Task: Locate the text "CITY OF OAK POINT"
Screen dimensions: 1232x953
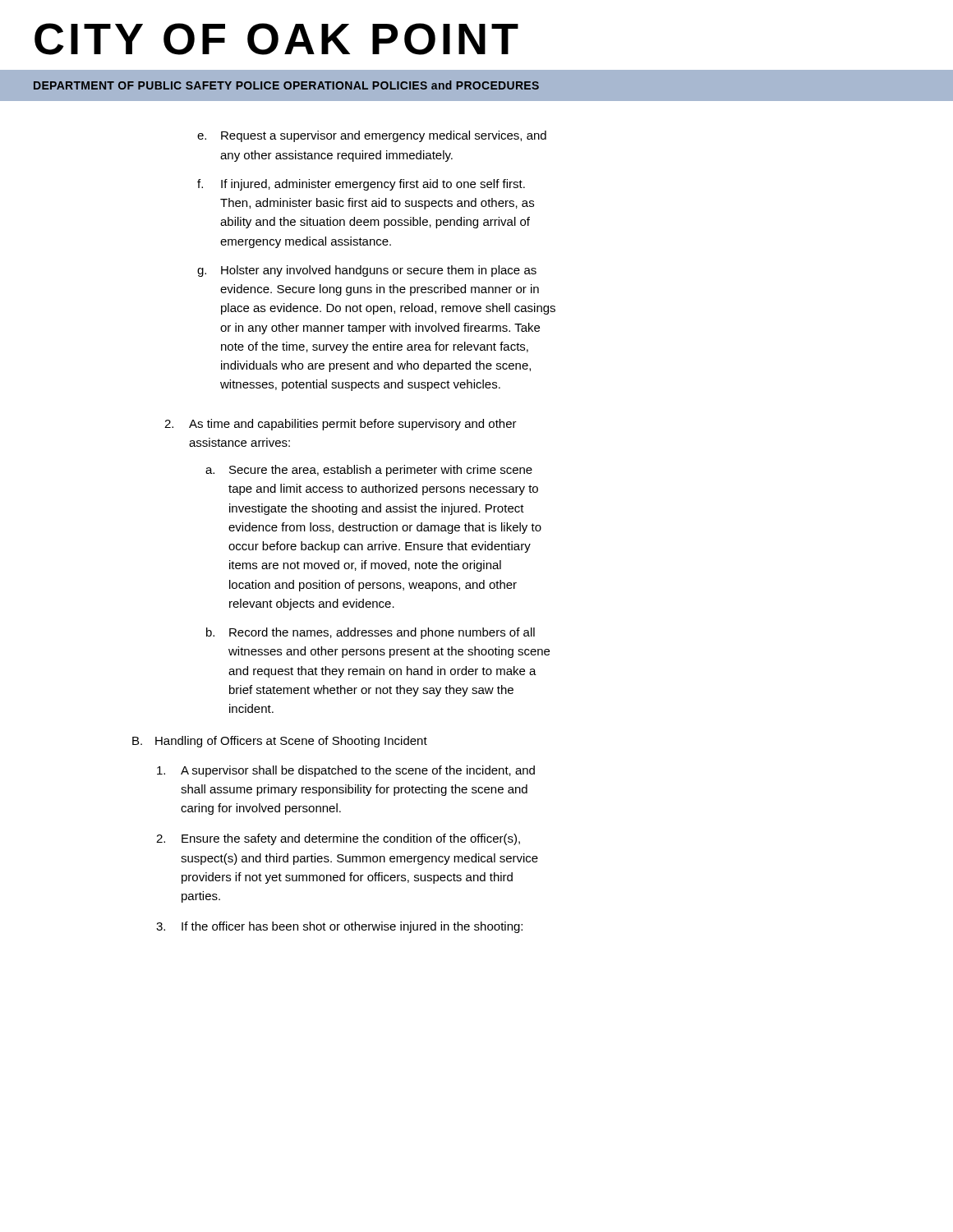Action: pyautogui.click(x=476, y=39)
